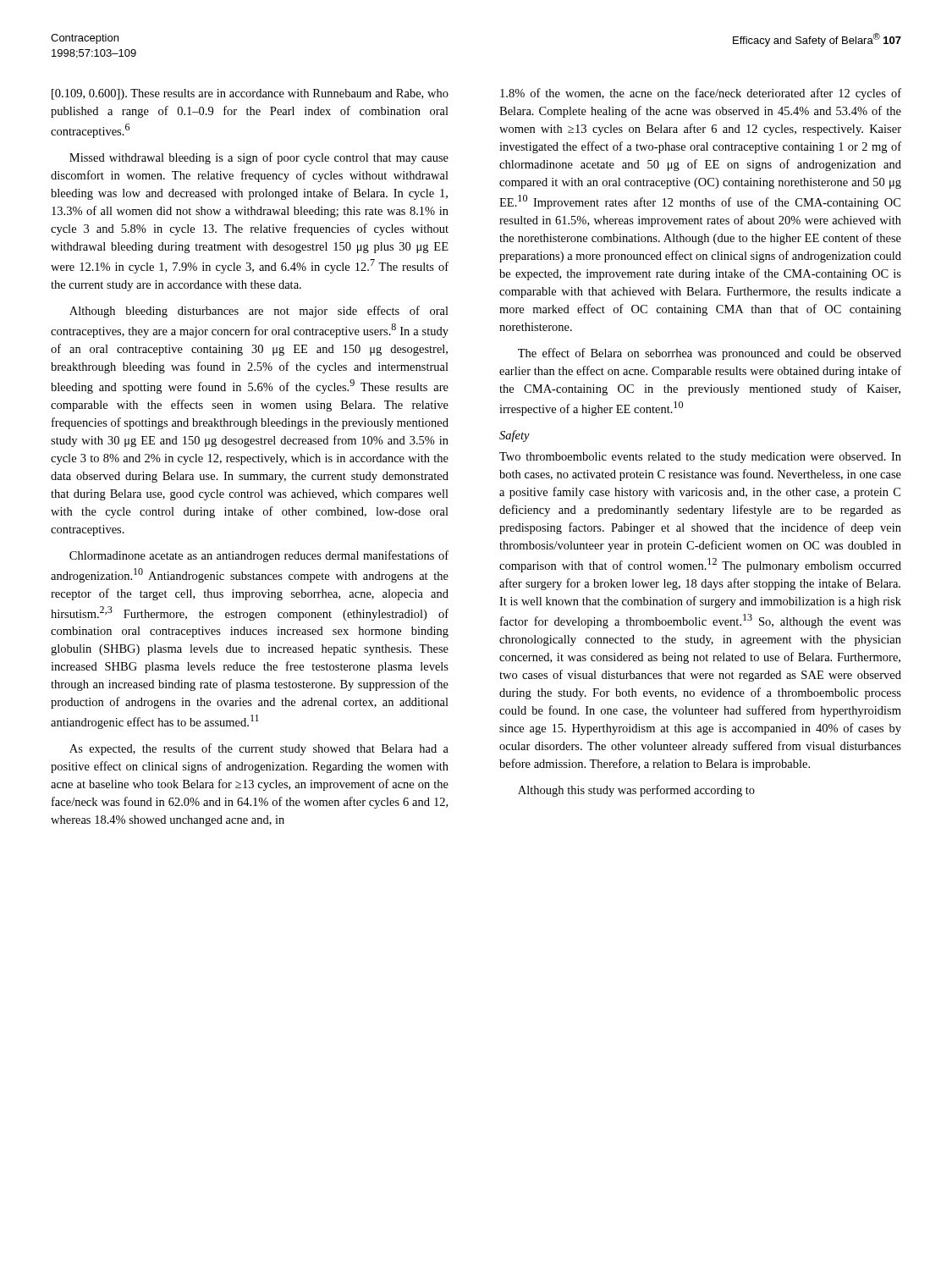Find the section header
The height and width of the screenshot is (1270, 952).
coord(700,436)
